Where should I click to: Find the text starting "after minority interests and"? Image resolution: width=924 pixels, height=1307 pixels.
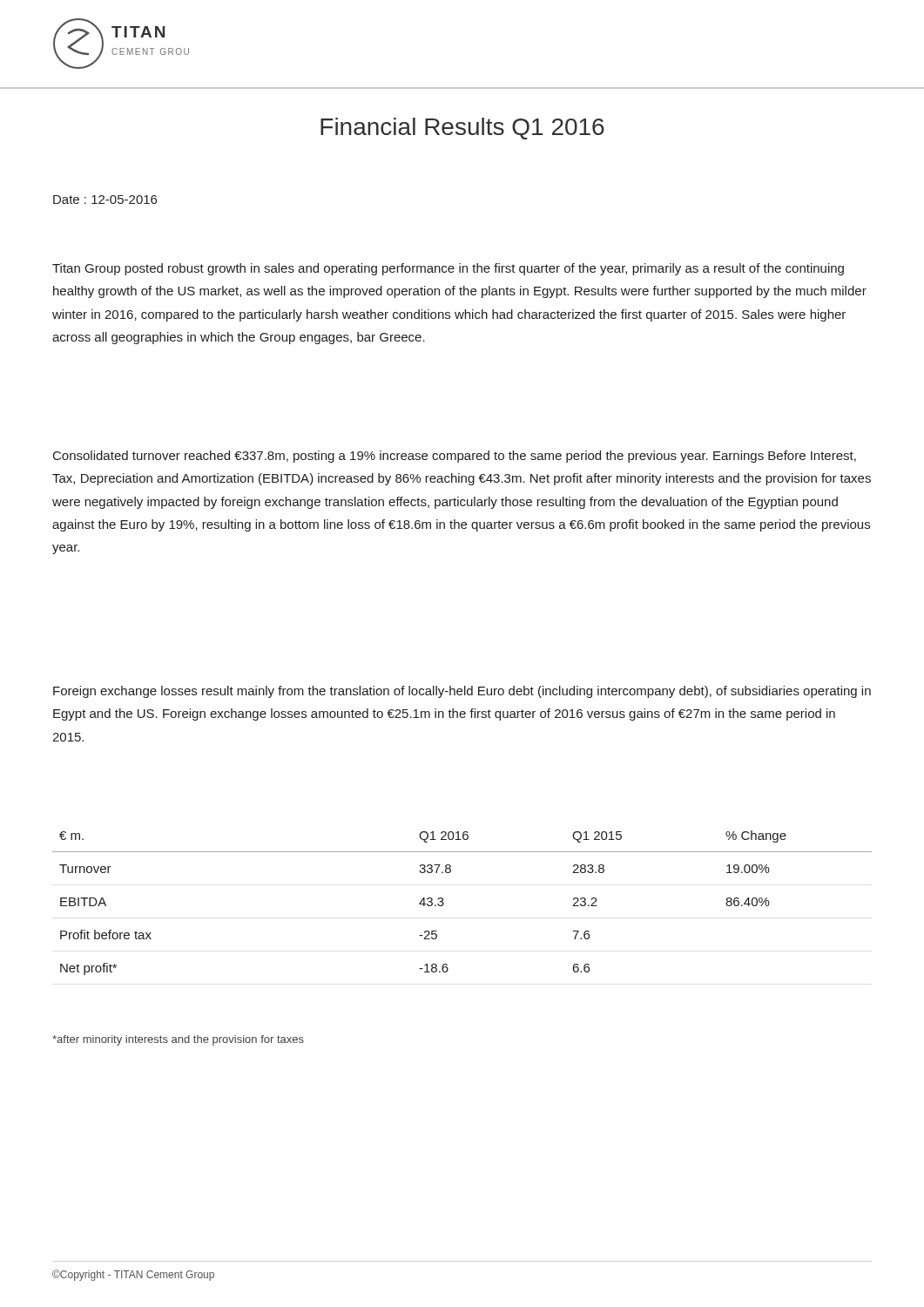click(178, 1039)
